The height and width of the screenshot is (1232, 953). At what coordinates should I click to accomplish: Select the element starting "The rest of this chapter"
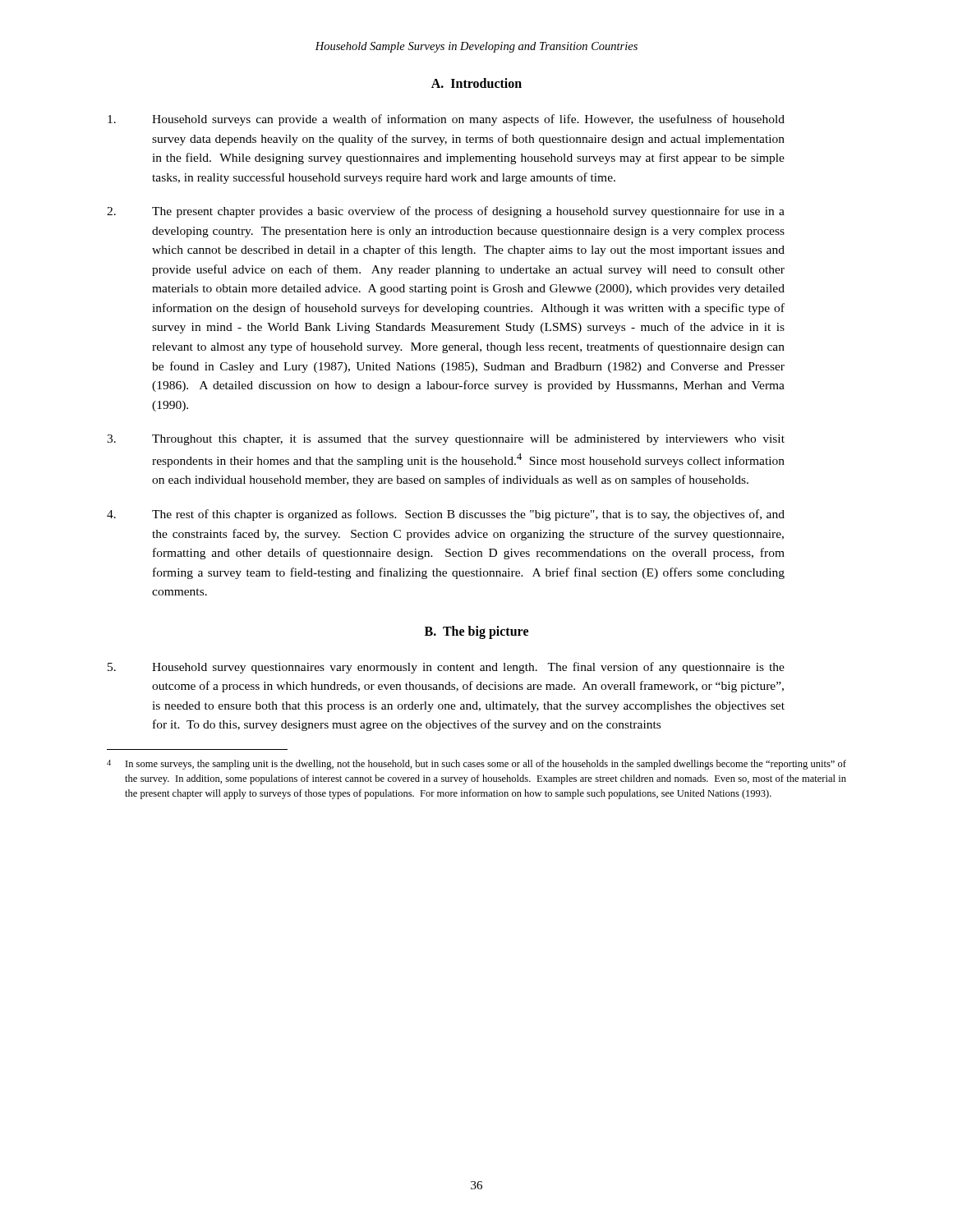coord(446,553)
